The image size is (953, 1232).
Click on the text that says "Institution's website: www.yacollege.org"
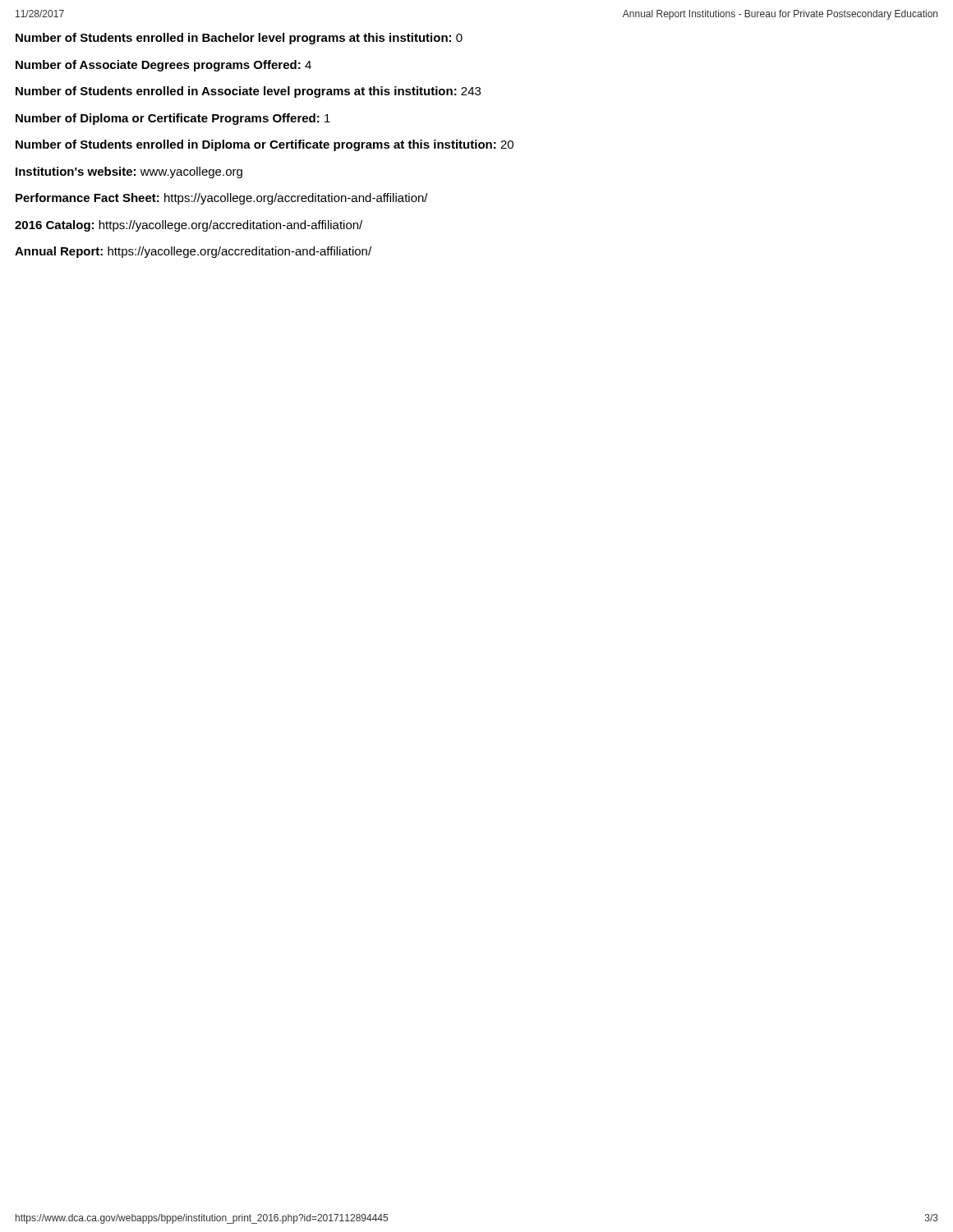click(x=129, y=171)
